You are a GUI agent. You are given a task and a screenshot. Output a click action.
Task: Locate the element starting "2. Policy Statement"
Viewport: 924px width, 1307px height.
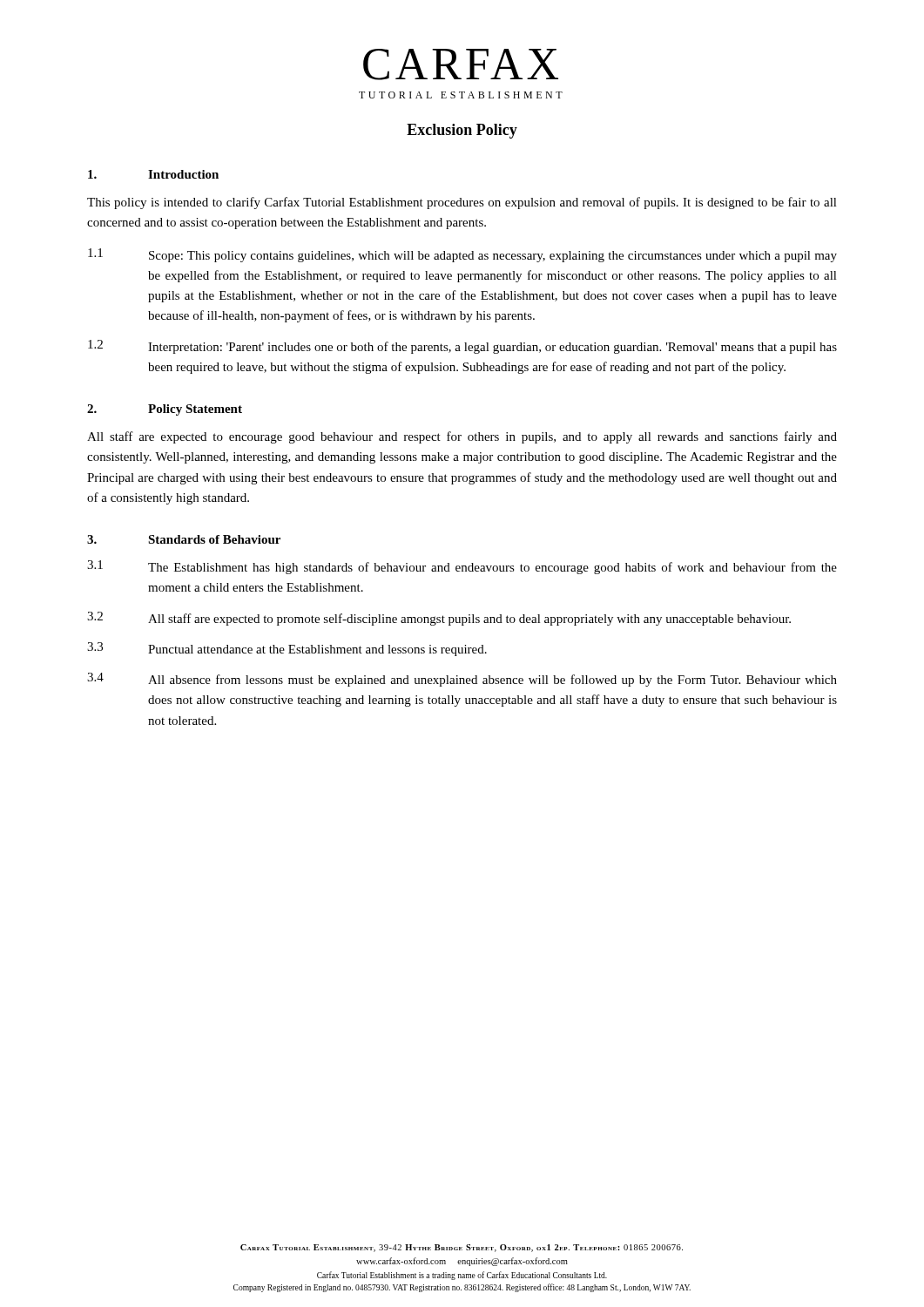[165, 409]
